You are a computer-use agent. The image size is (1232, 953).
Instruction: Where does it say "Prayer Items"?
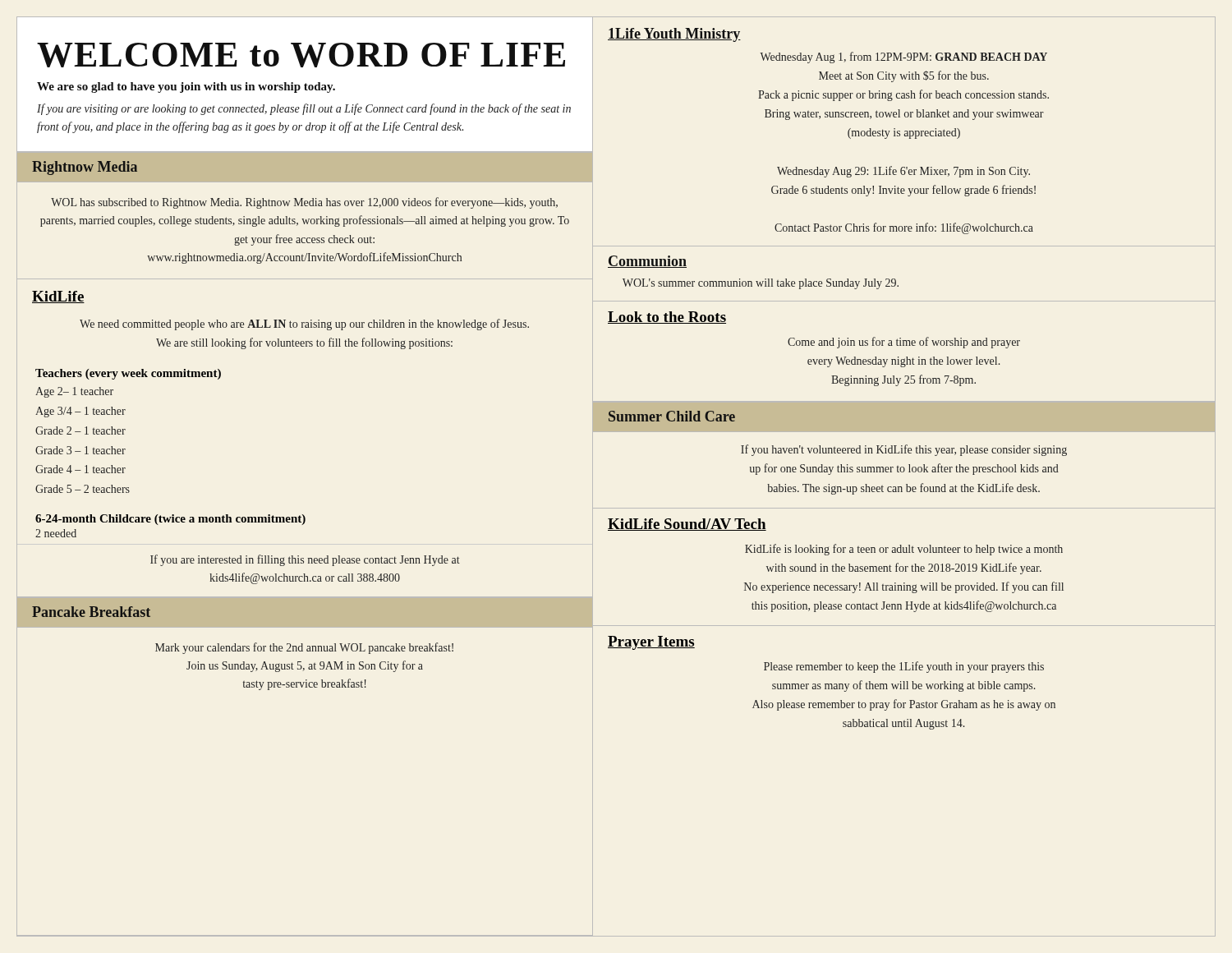point(651,641)
